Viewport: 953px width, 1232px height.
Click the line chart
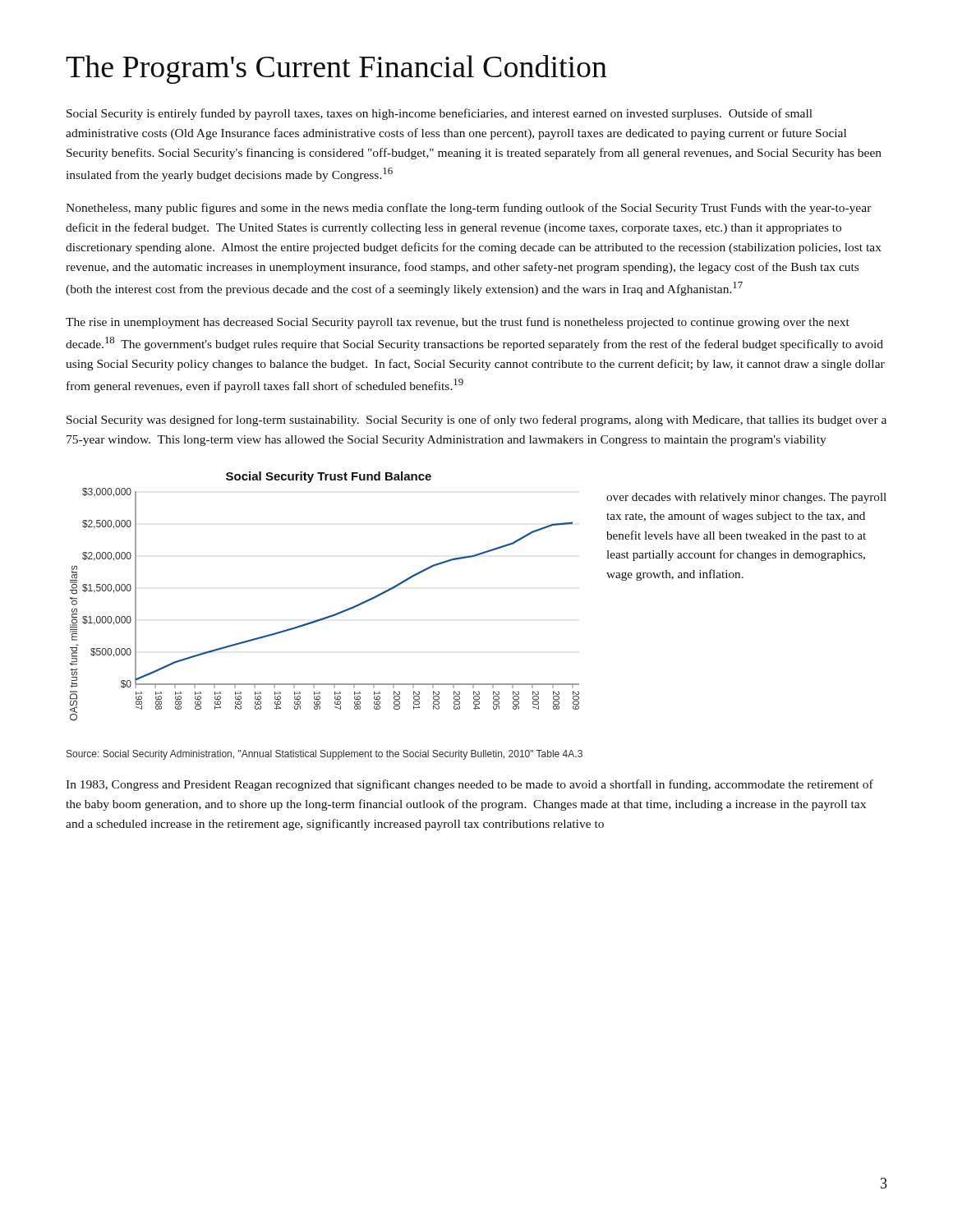click(x=329, y=603)
